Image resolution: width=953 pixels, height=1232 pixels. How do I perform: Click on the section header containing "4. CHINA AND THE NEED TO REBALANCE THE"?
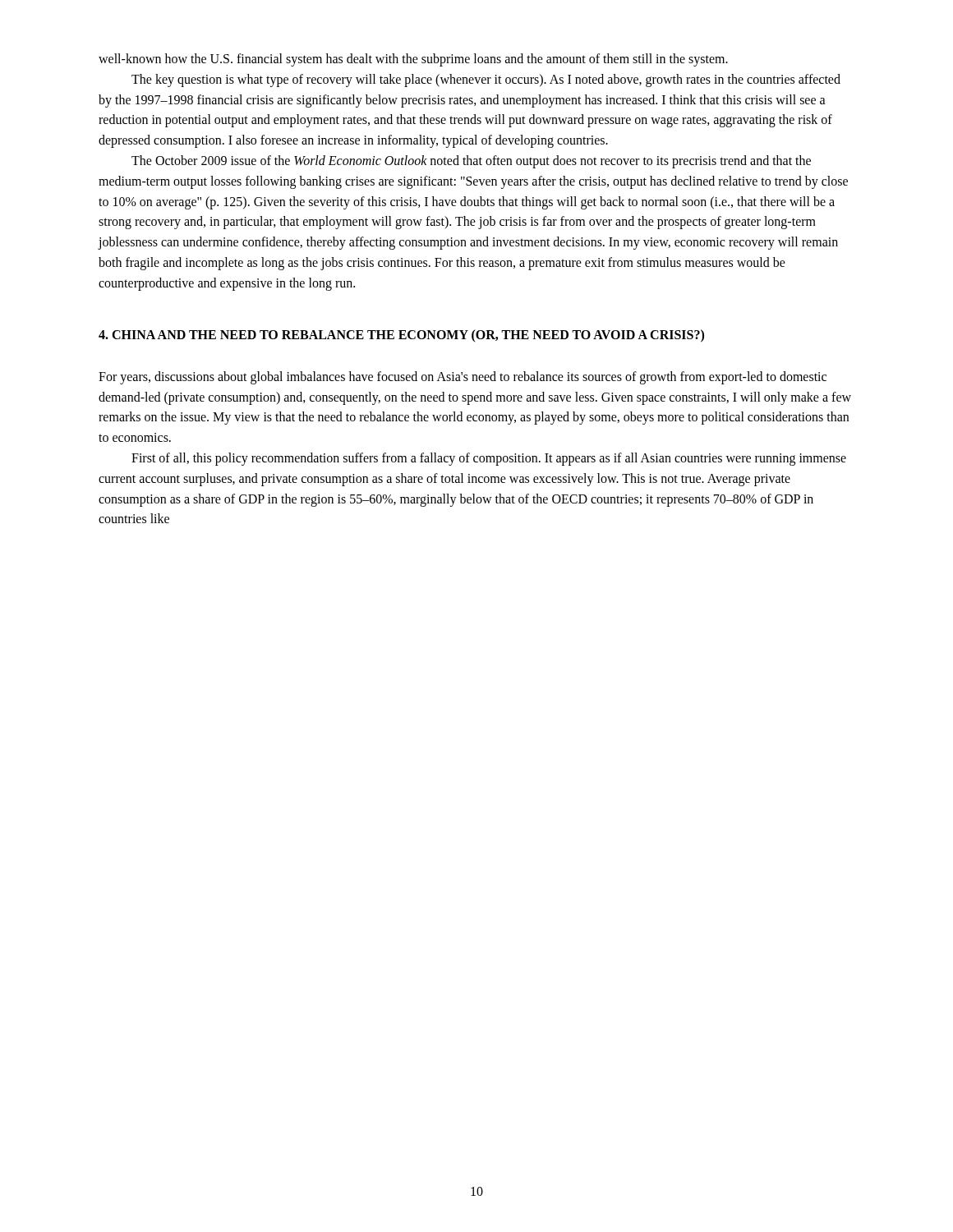click(476, 334)
